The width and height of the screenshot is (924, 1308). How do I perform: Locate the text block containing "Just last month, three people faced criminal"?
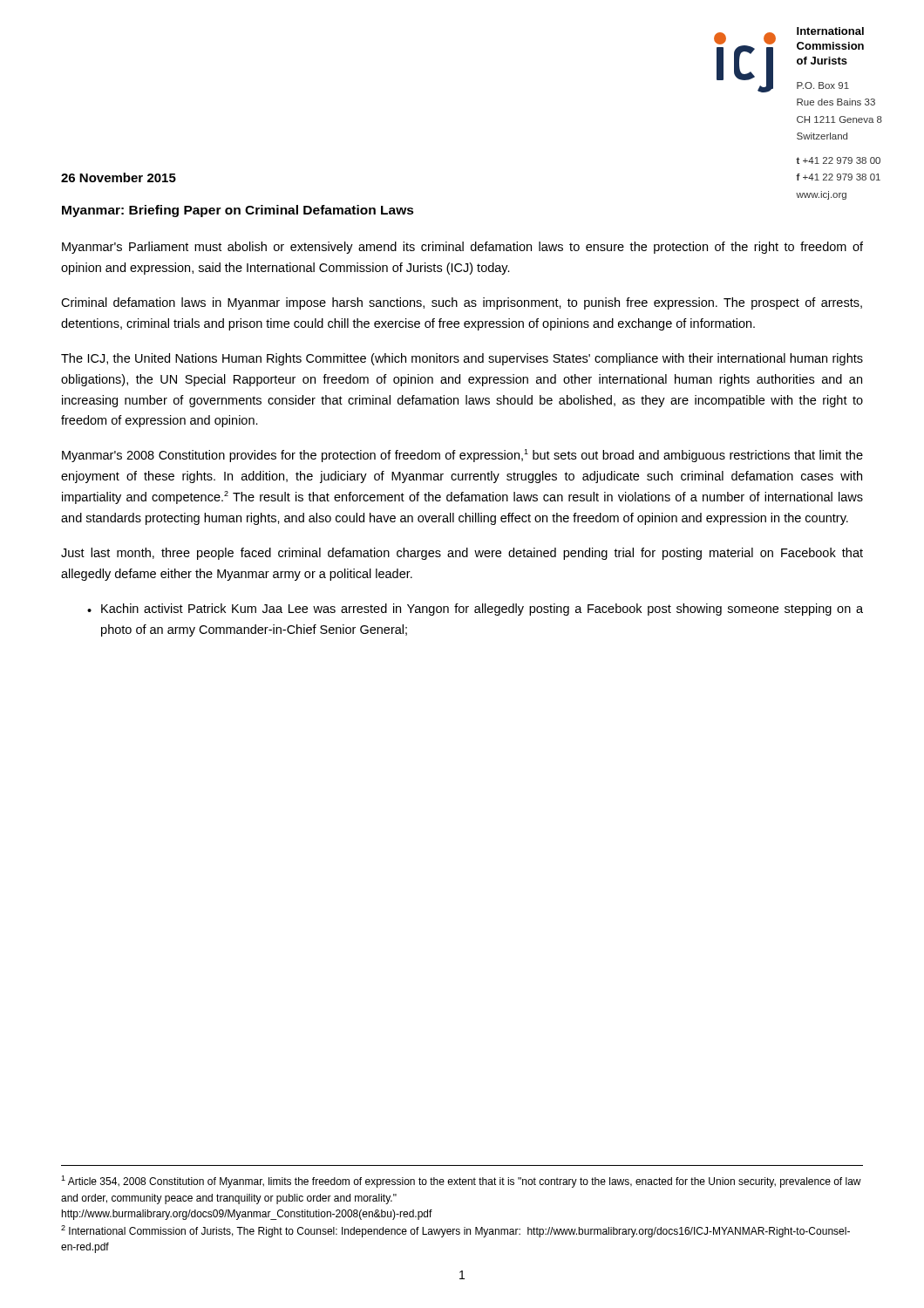coord(462,563)
